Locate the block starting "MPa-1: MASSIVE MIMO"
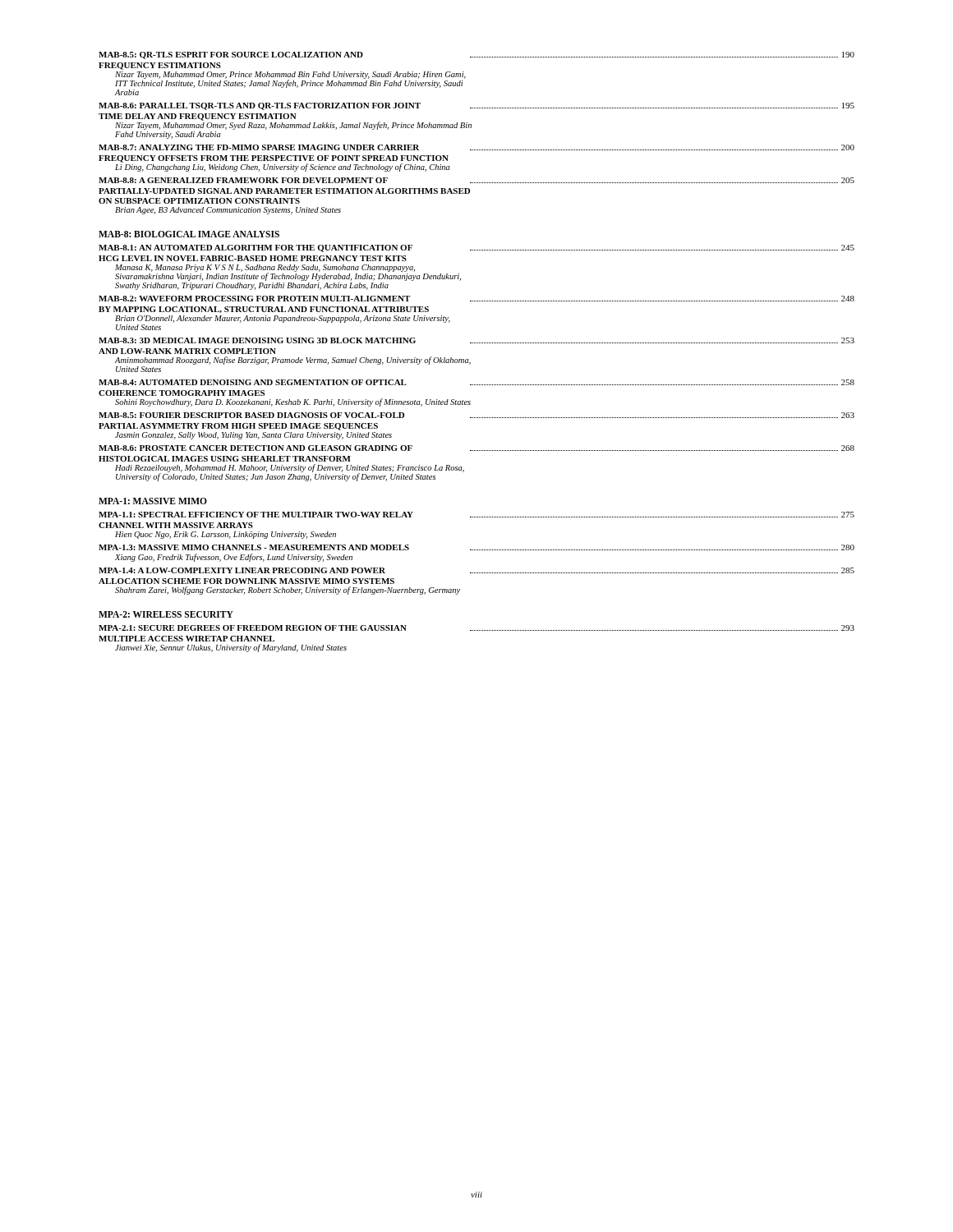The image size is (953, 1232). 153,501
